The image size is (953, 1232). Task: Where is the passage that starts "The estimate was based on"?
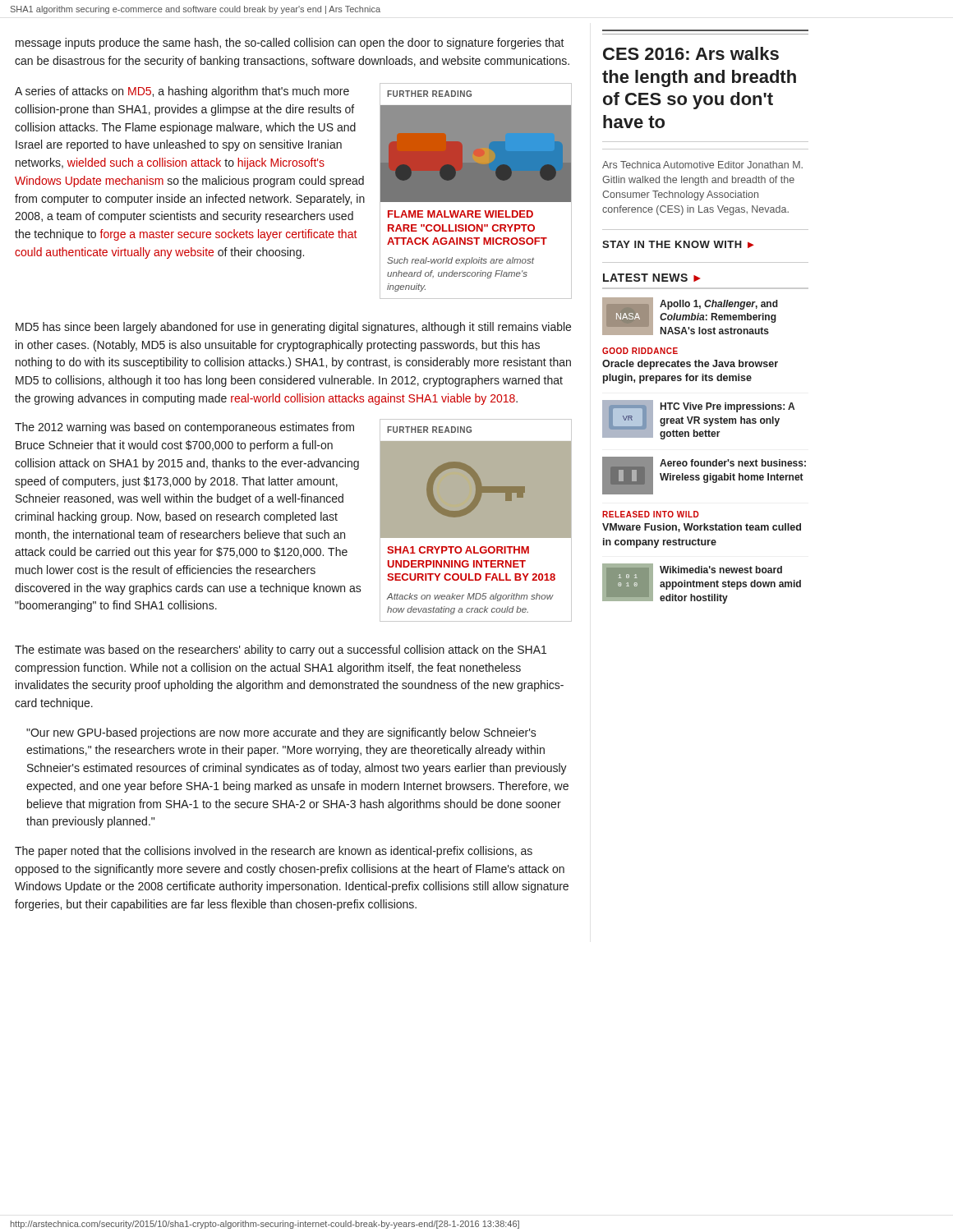(x=289, y=676)
